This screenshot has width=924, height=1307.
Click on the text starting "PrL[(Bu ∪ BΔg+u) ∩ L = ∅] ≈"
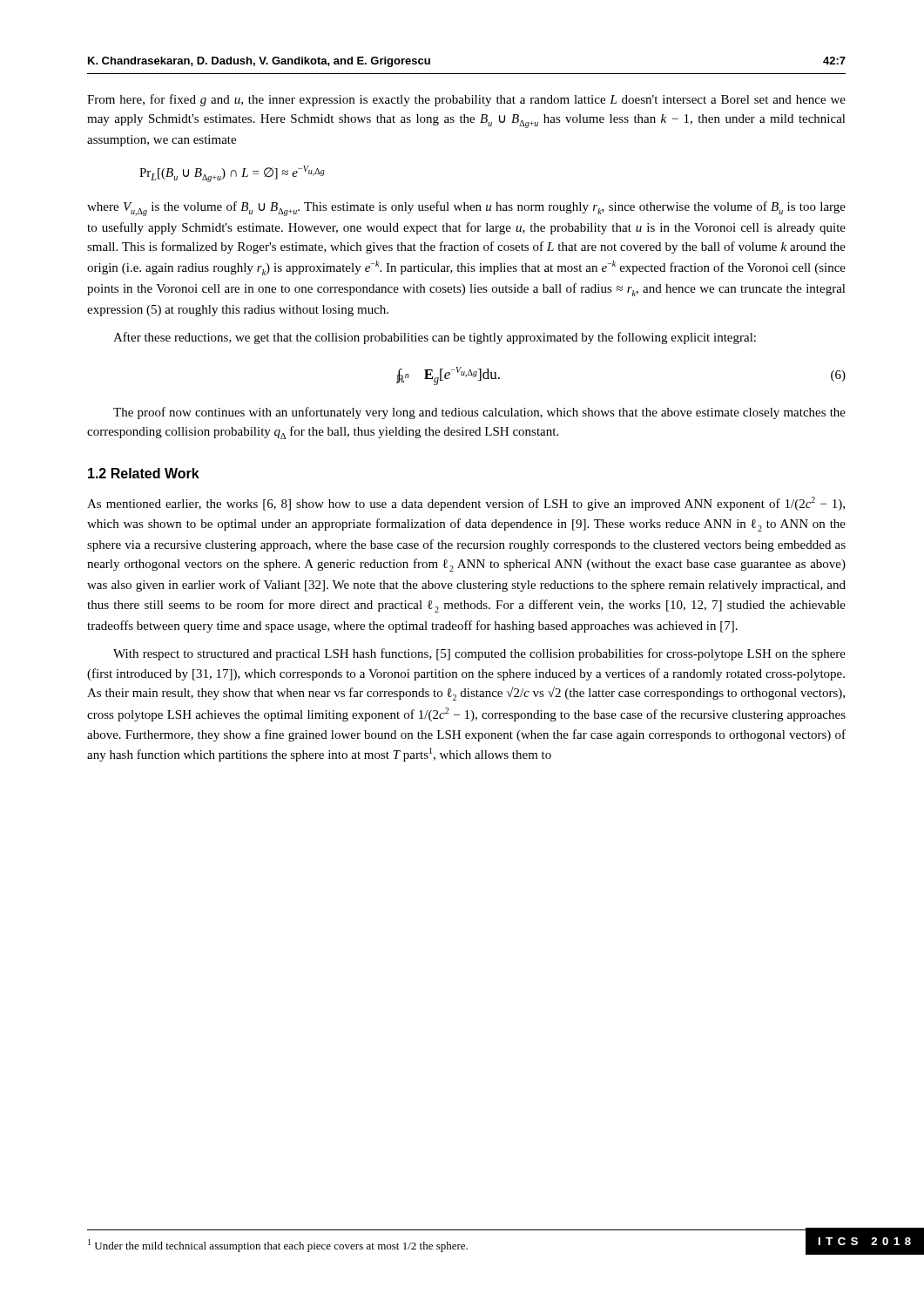(x=232, y=173)
